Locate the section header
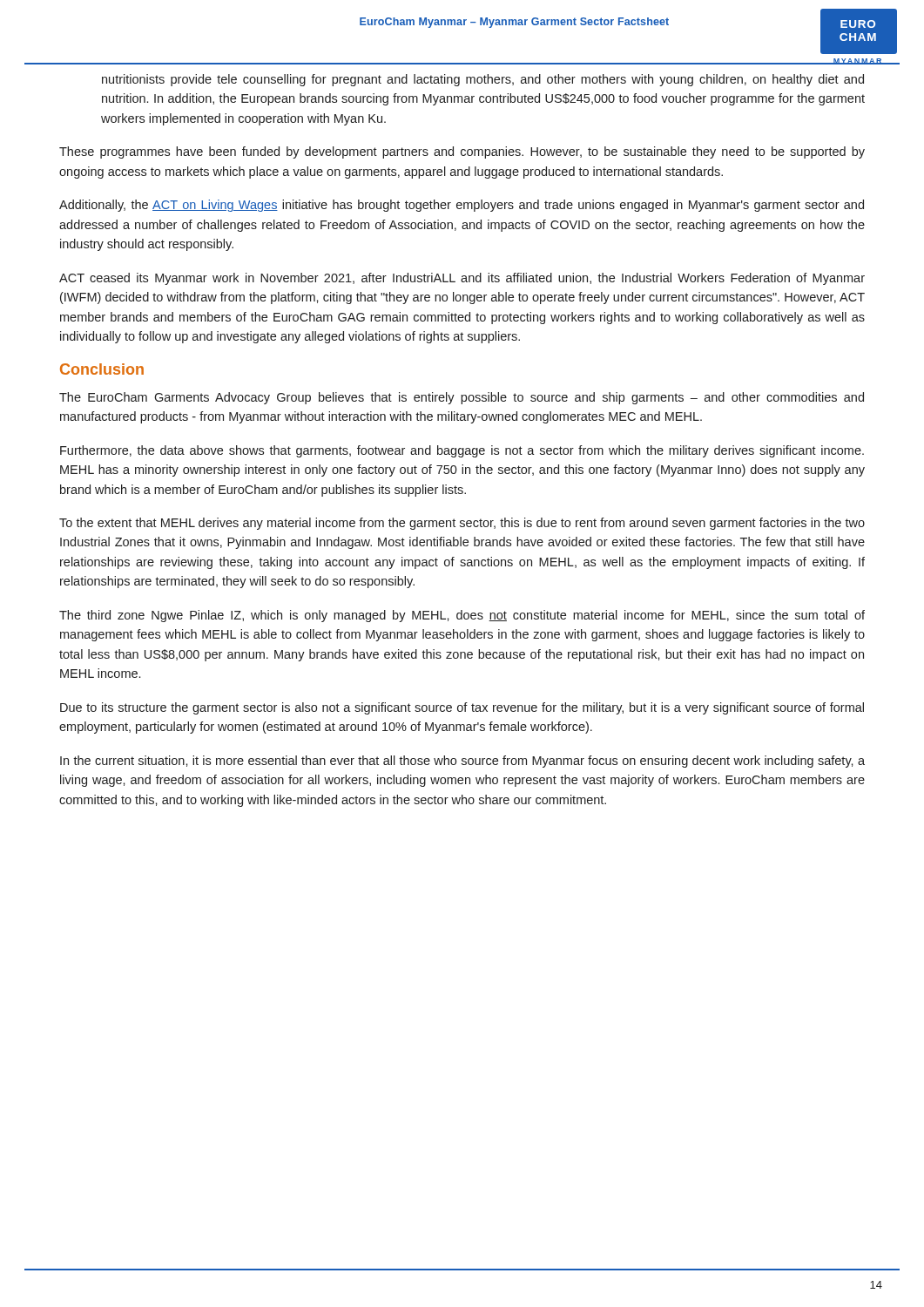This screenshot has width=924, height=1307. tap(102, 369)
